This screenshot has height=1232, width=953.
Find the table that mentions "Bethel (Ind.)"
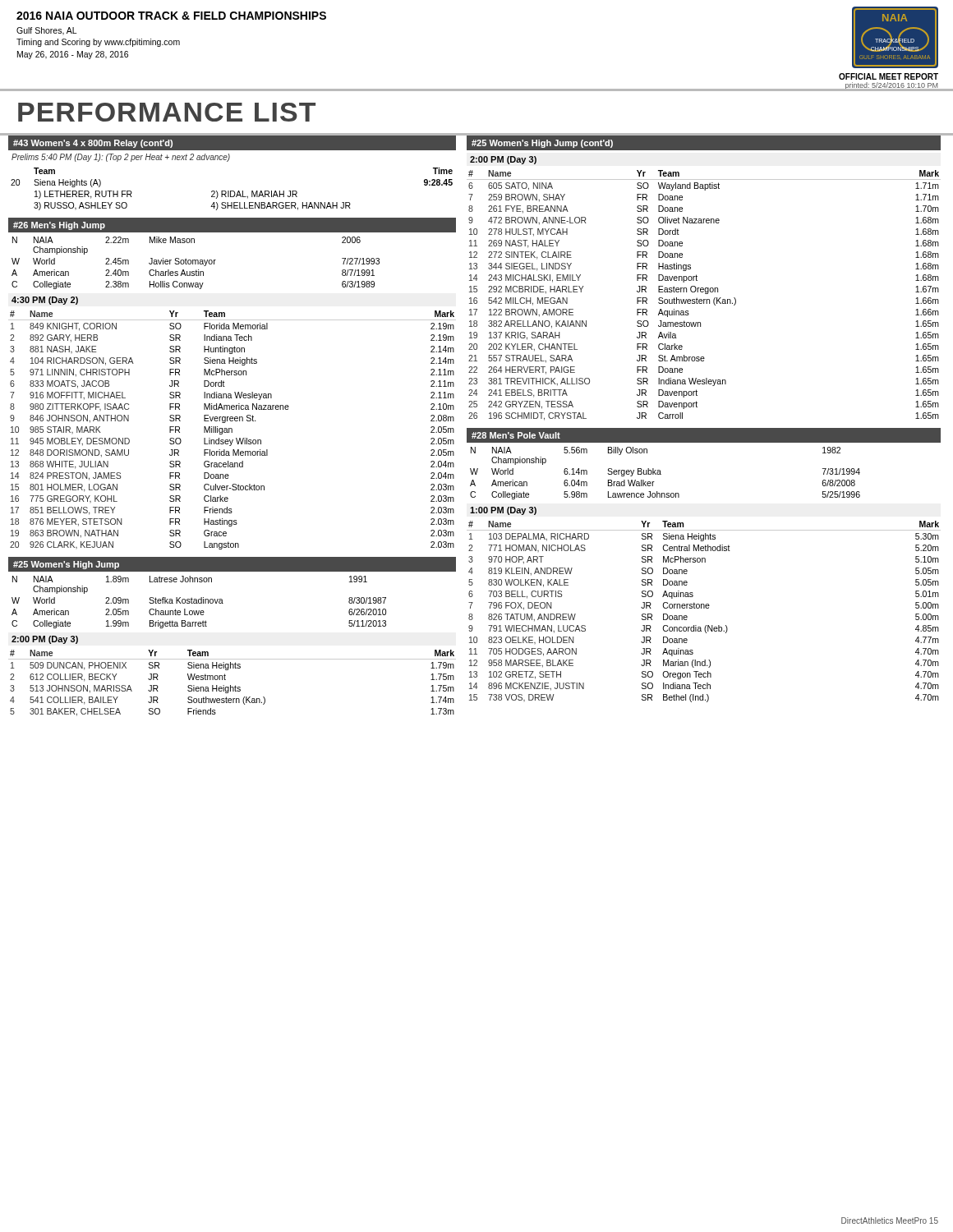pos(704,611)
